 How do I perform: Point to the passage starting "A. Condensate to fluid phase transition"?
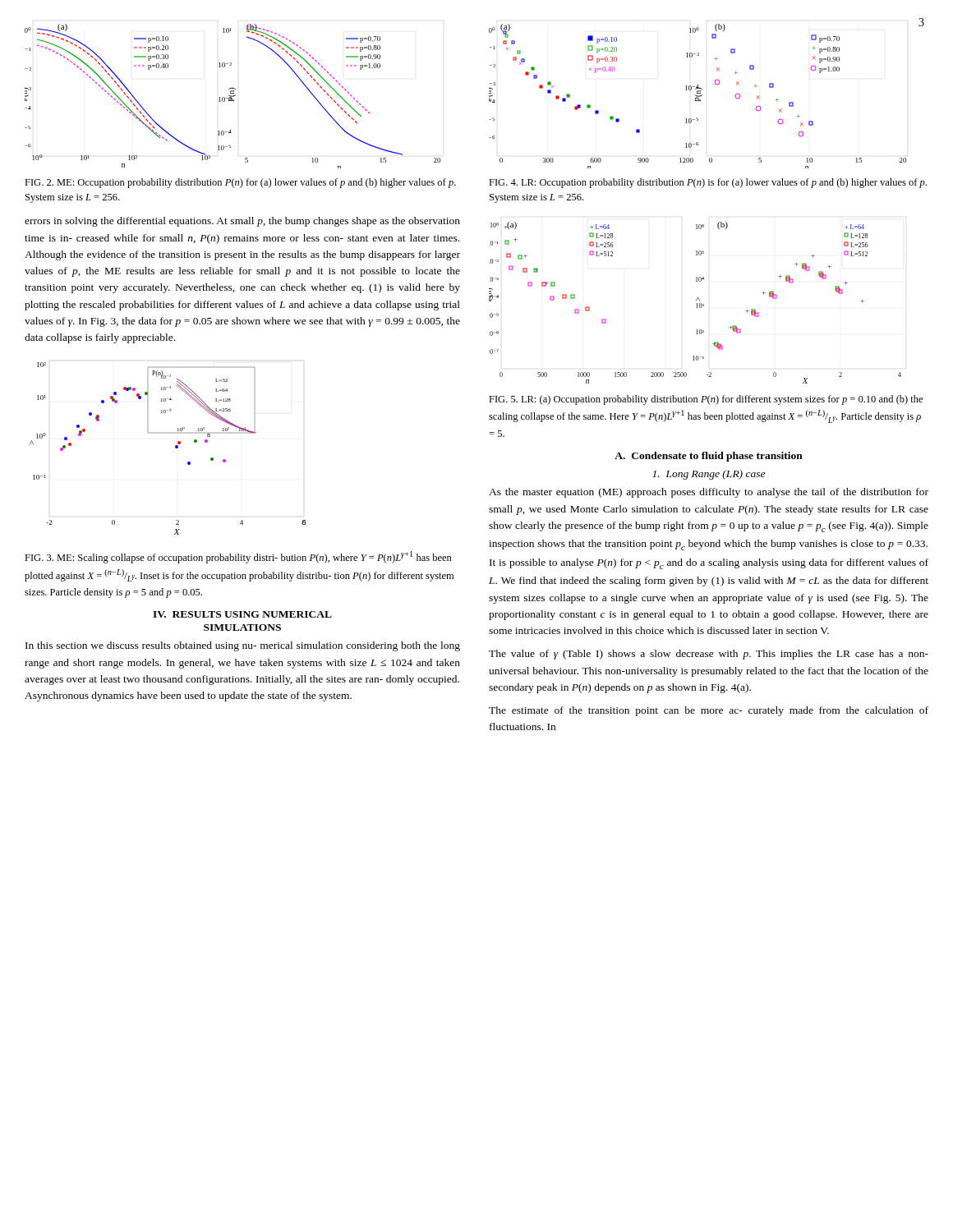tap(709, 456)
